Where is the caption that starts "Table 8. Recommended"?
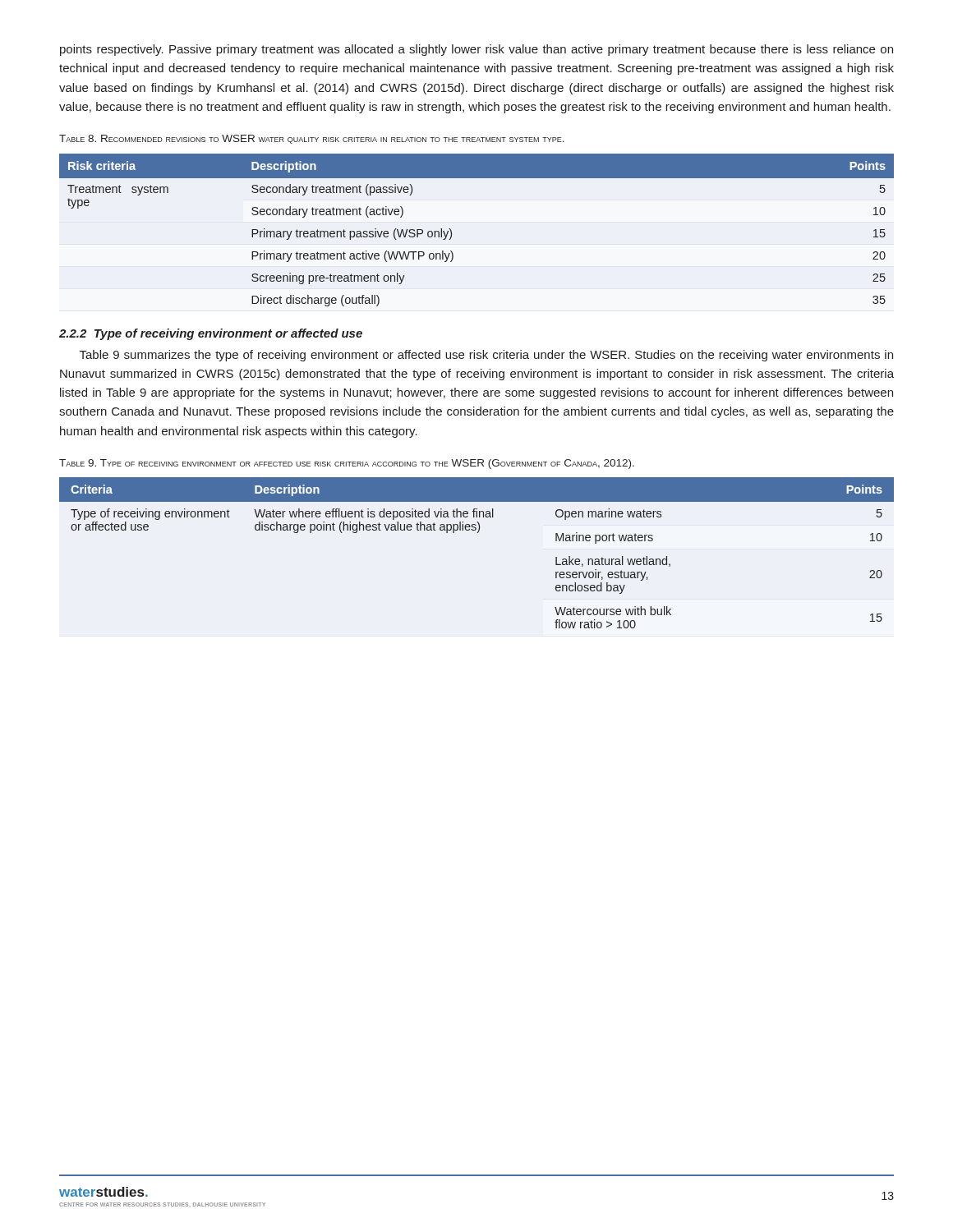This screenshot has height=1232, width=953. (x=312, y=138)
